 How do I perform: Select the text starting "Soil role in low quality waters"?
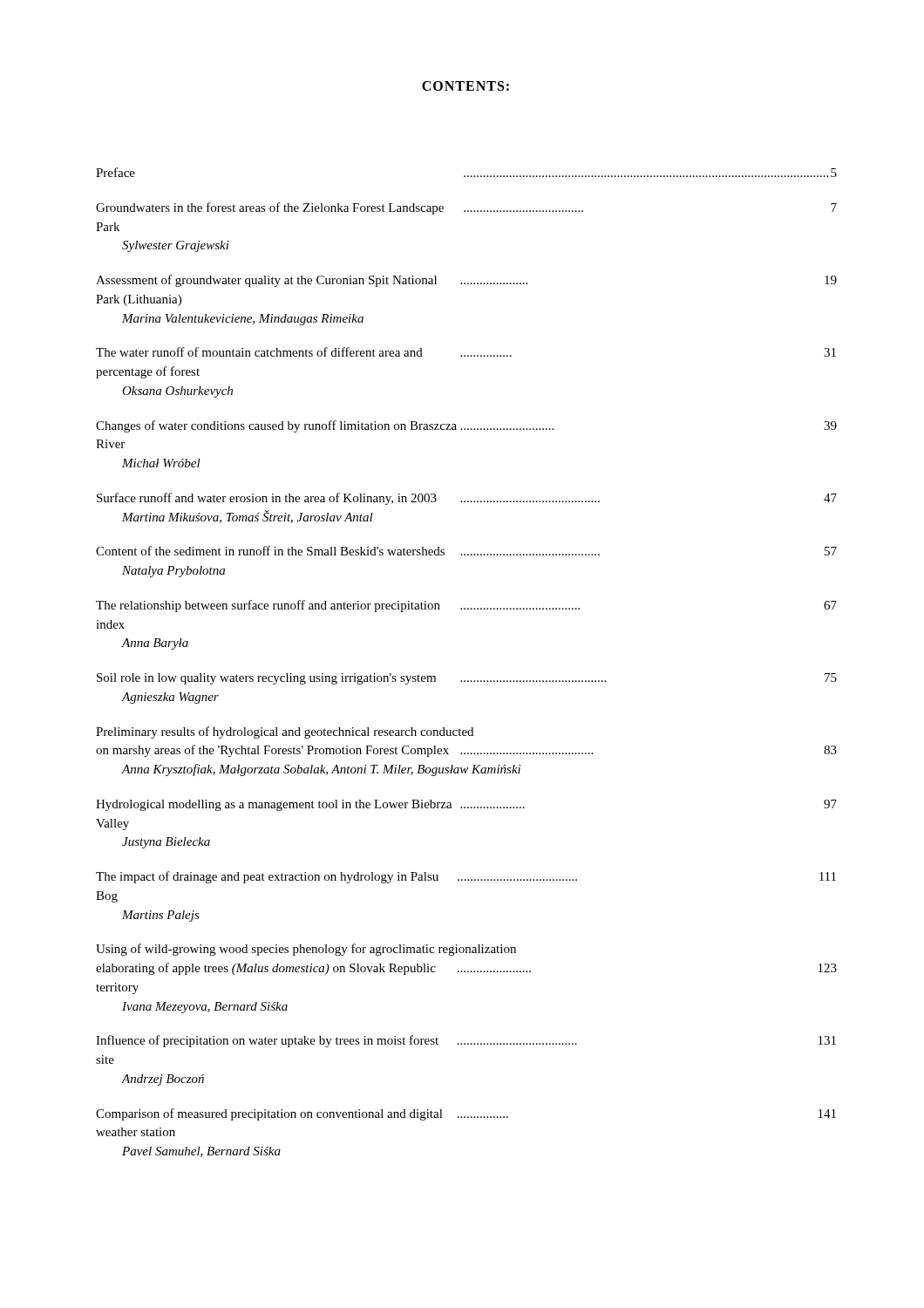(466, 688)
